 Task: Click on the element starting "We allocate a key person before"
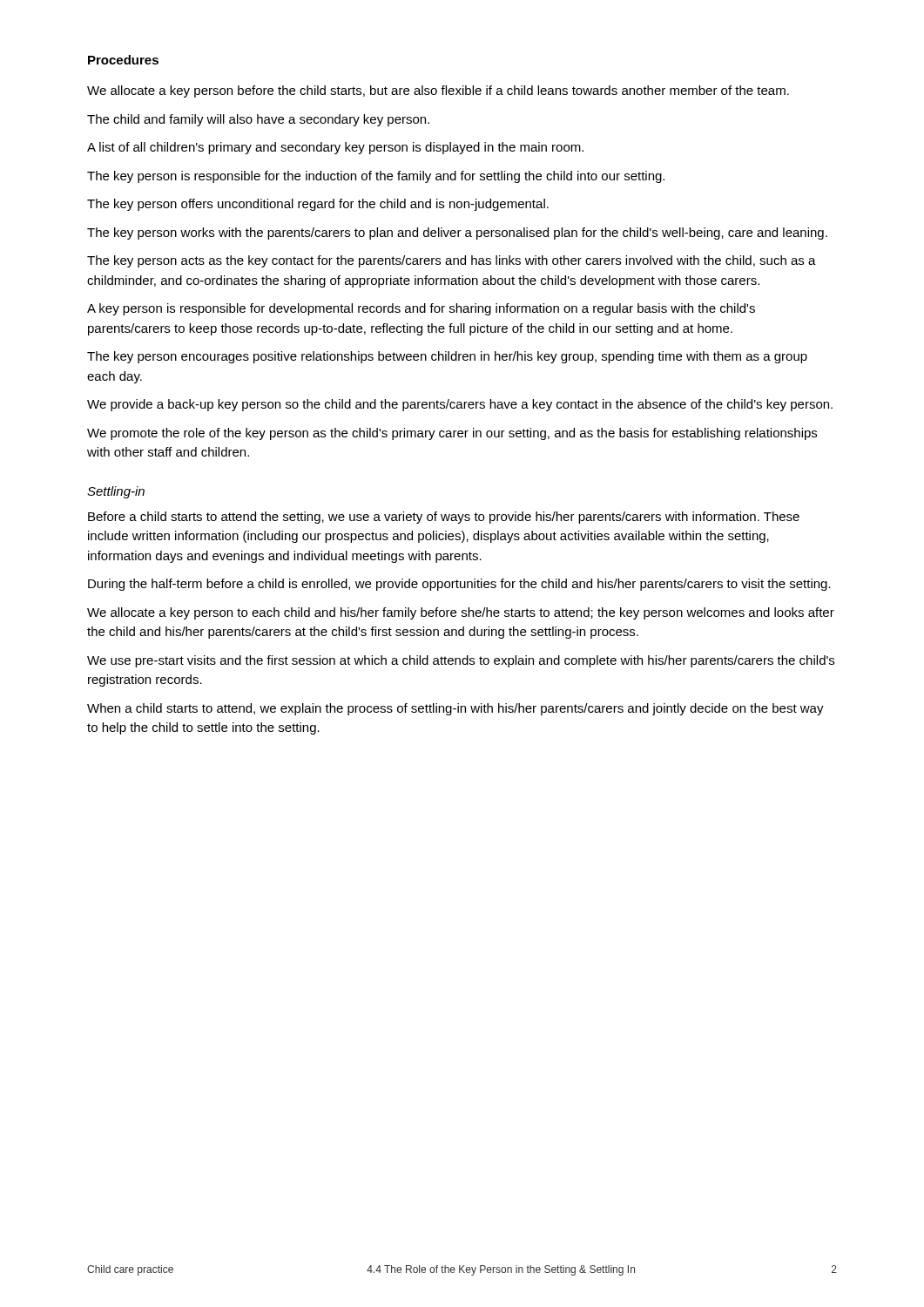click(x=438, y=90)
